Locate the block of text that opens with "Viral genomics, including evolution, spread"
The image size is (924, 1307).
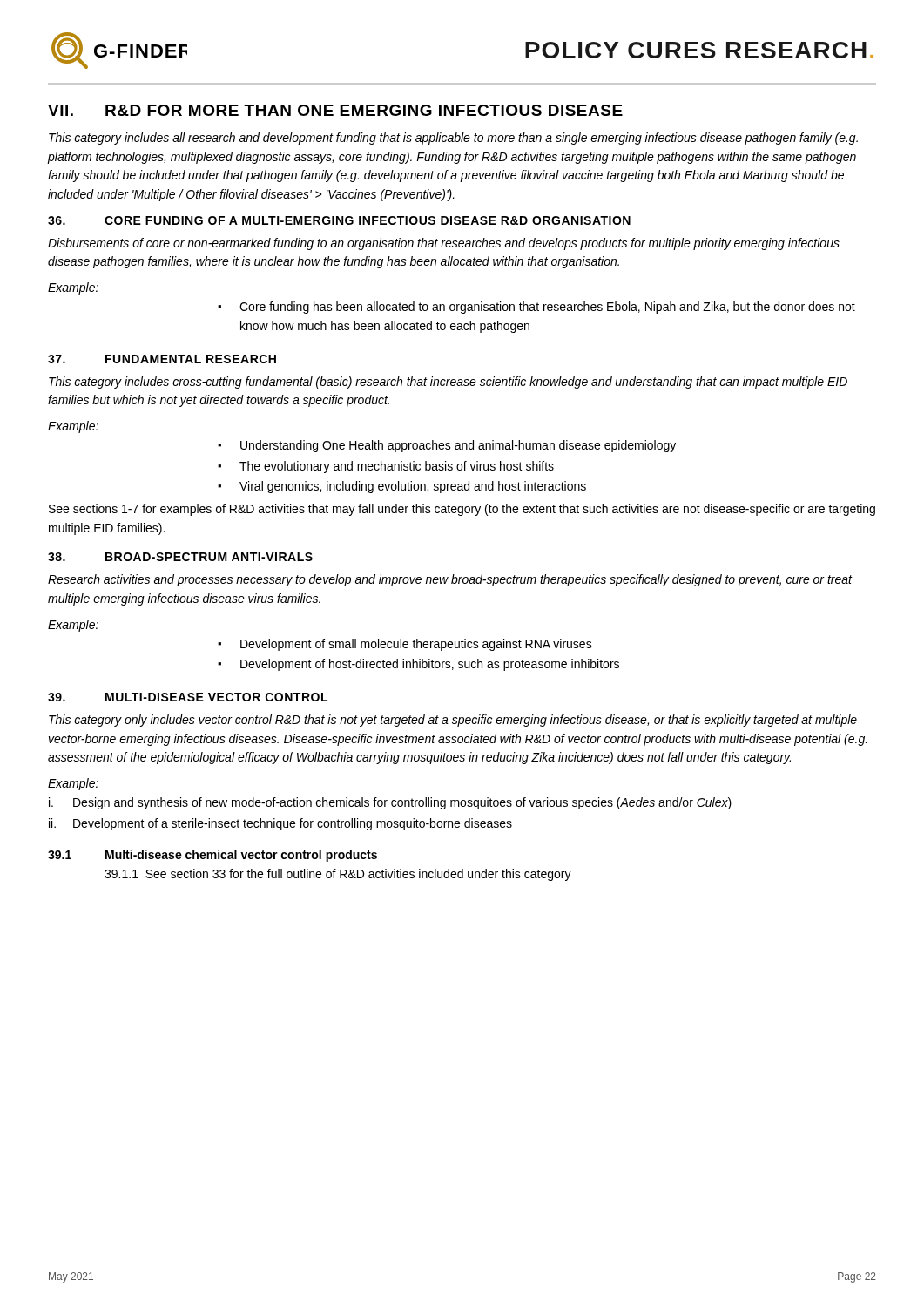point(462,487)
